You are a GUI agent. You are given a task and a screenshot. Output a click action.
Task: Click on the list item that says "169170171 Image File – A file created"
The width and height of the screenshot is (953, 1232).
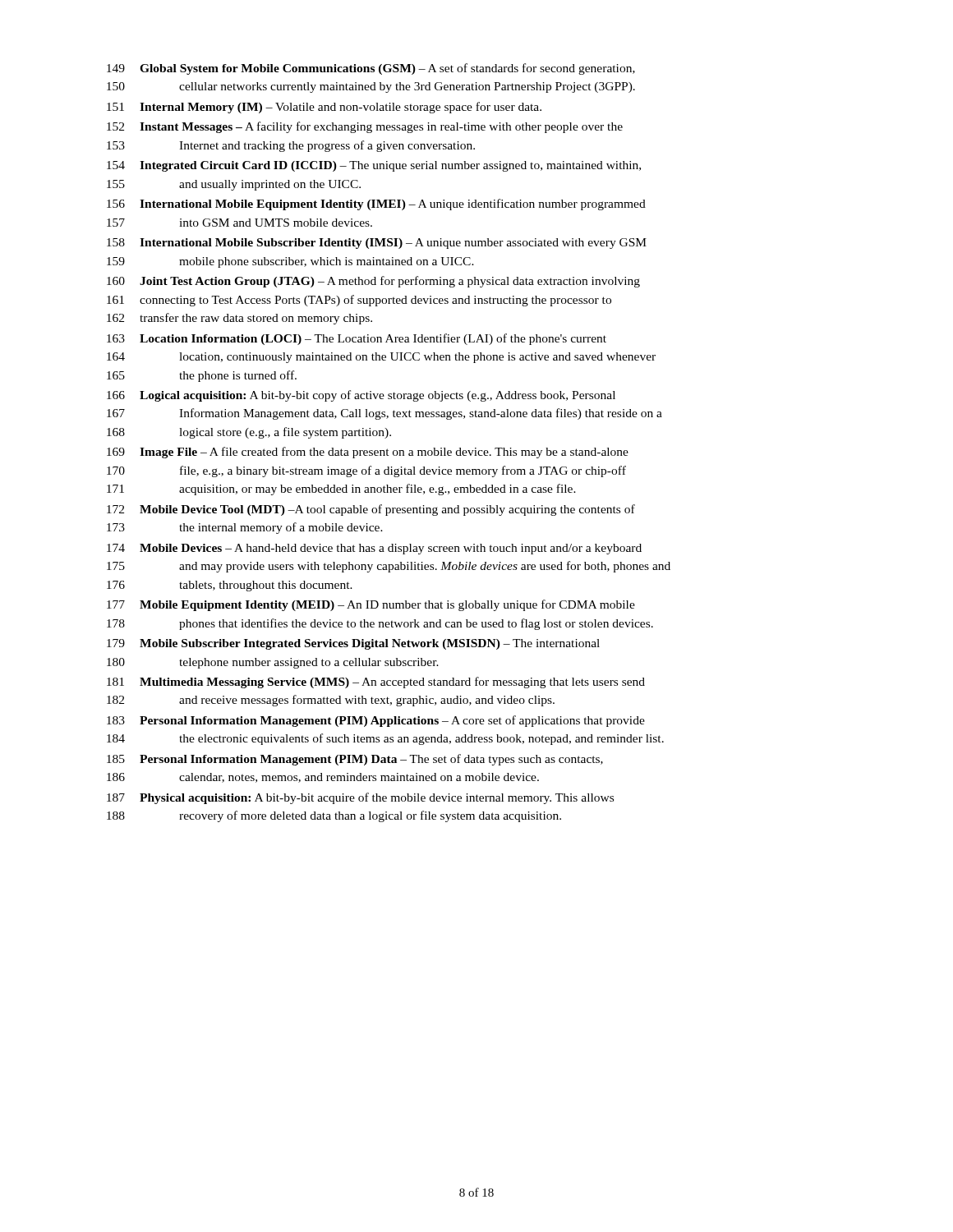click(485, 471)
